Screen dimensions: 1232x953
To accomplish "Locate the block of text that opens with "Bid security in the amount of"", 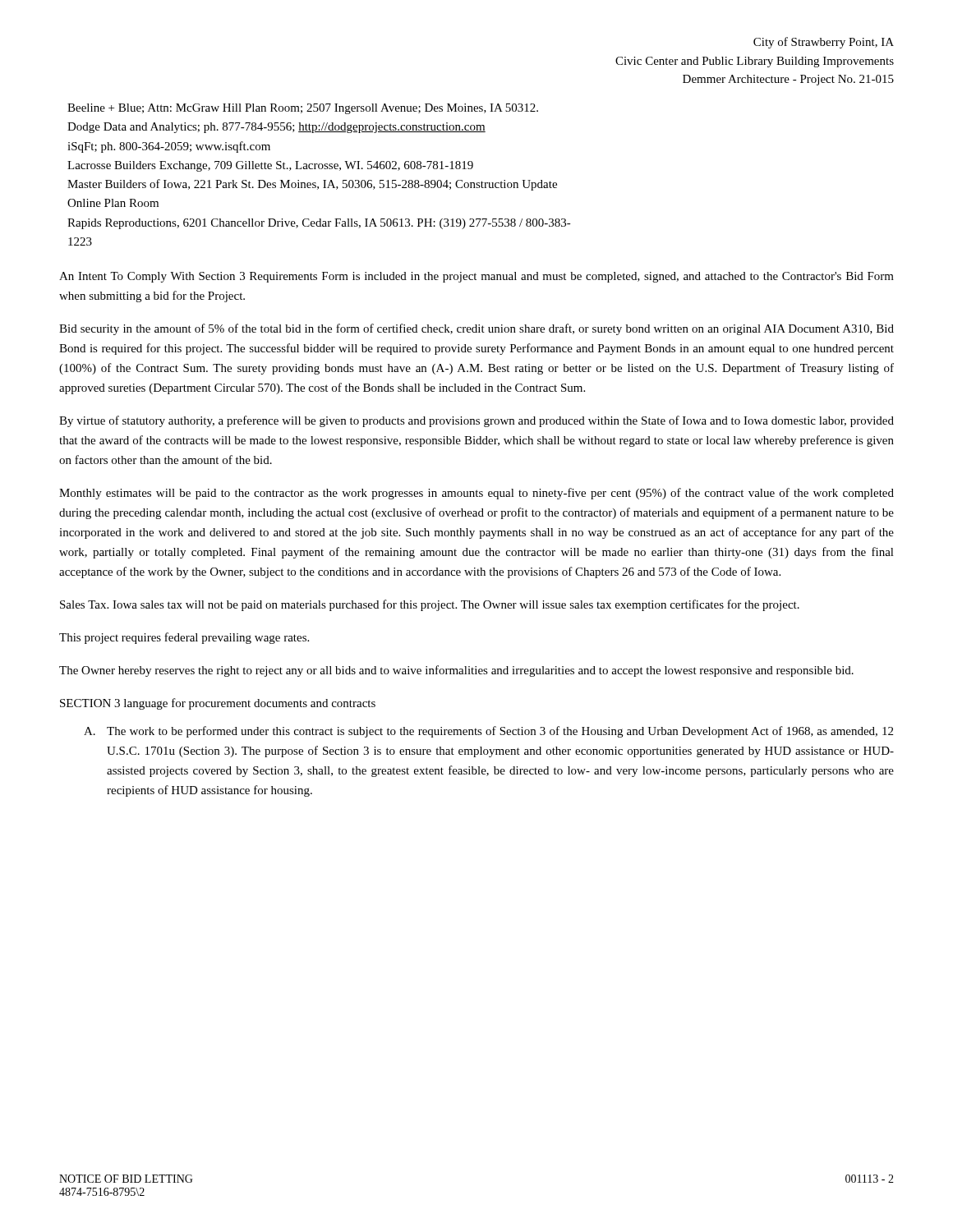I will (476, 358).
